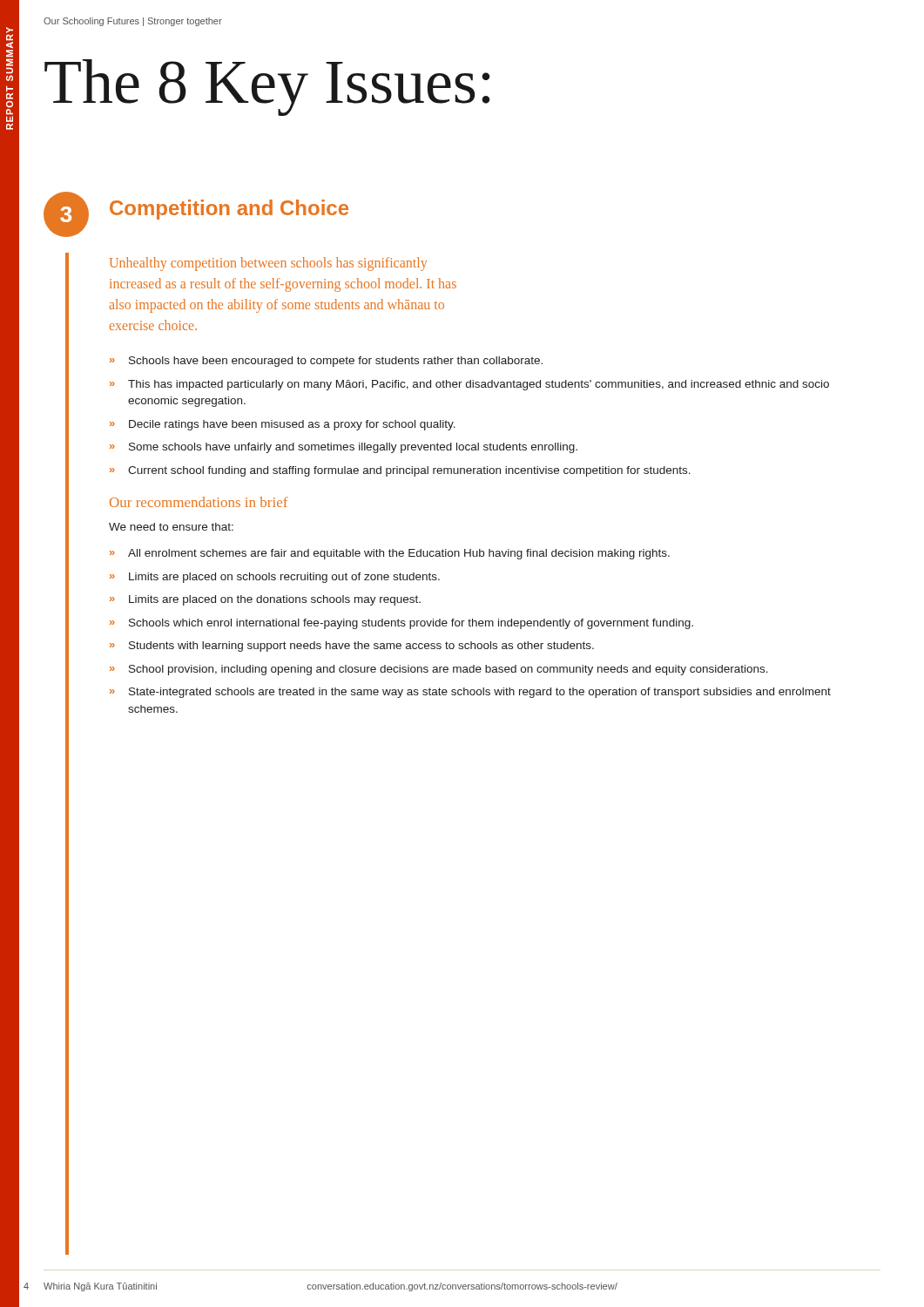924x1307 pixels.
Task: Select the text block that reads "We need to"
Action: 171,527
